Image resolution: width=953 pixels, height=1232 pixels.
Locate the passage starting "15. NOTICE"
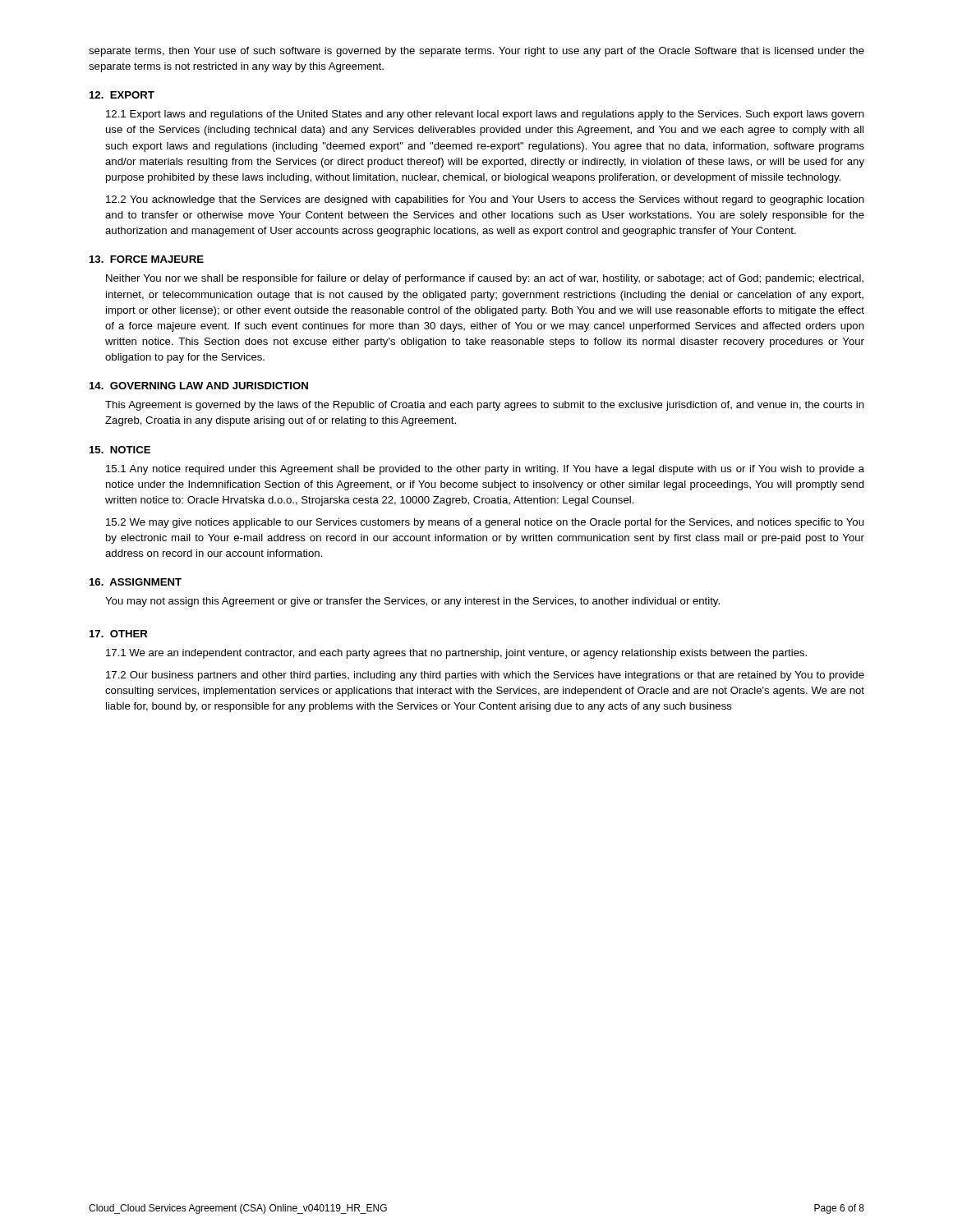pos(120,449)
